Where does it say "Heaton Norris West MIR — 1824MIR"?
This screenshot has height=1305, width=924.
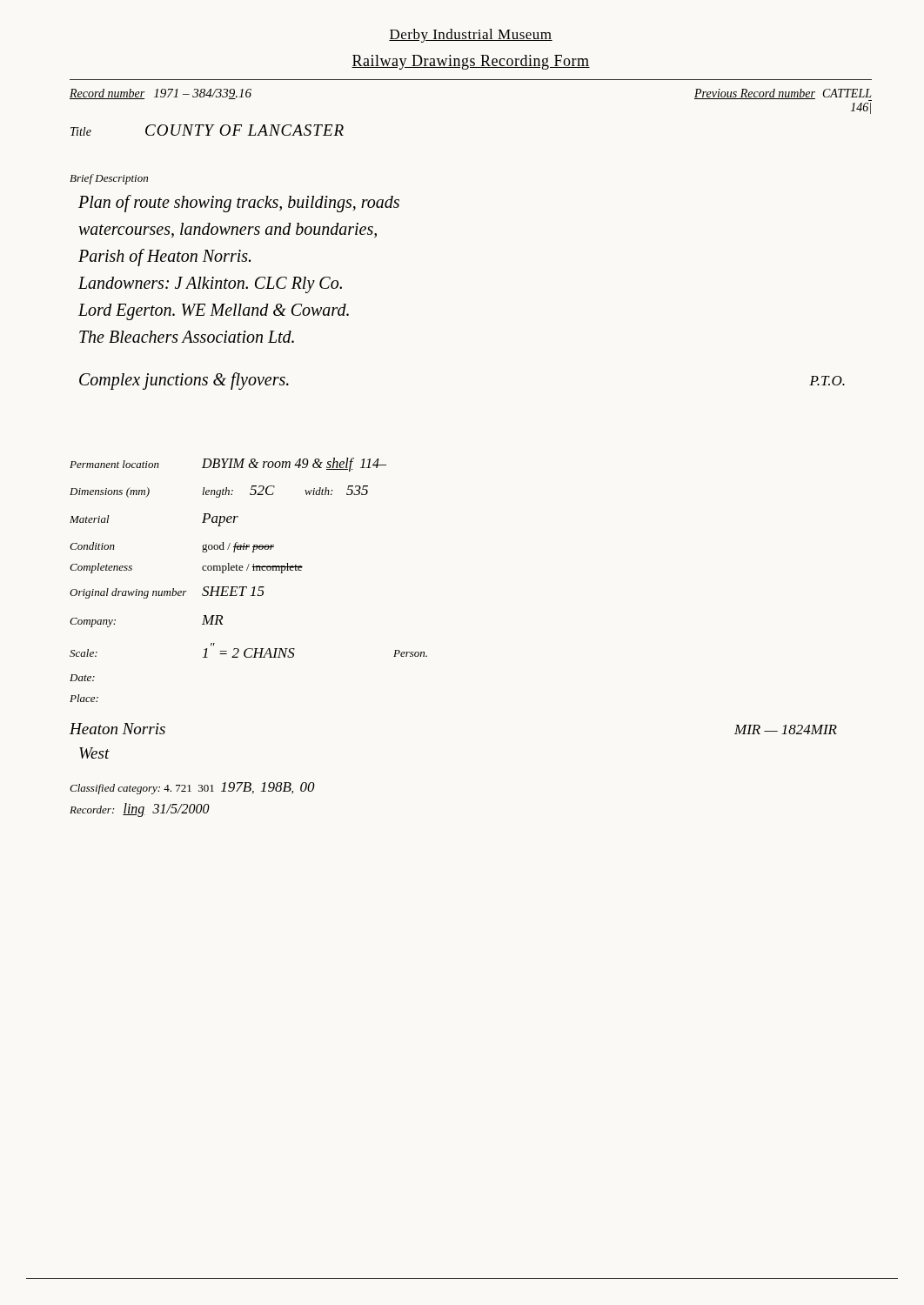click(x=114, y=729)
